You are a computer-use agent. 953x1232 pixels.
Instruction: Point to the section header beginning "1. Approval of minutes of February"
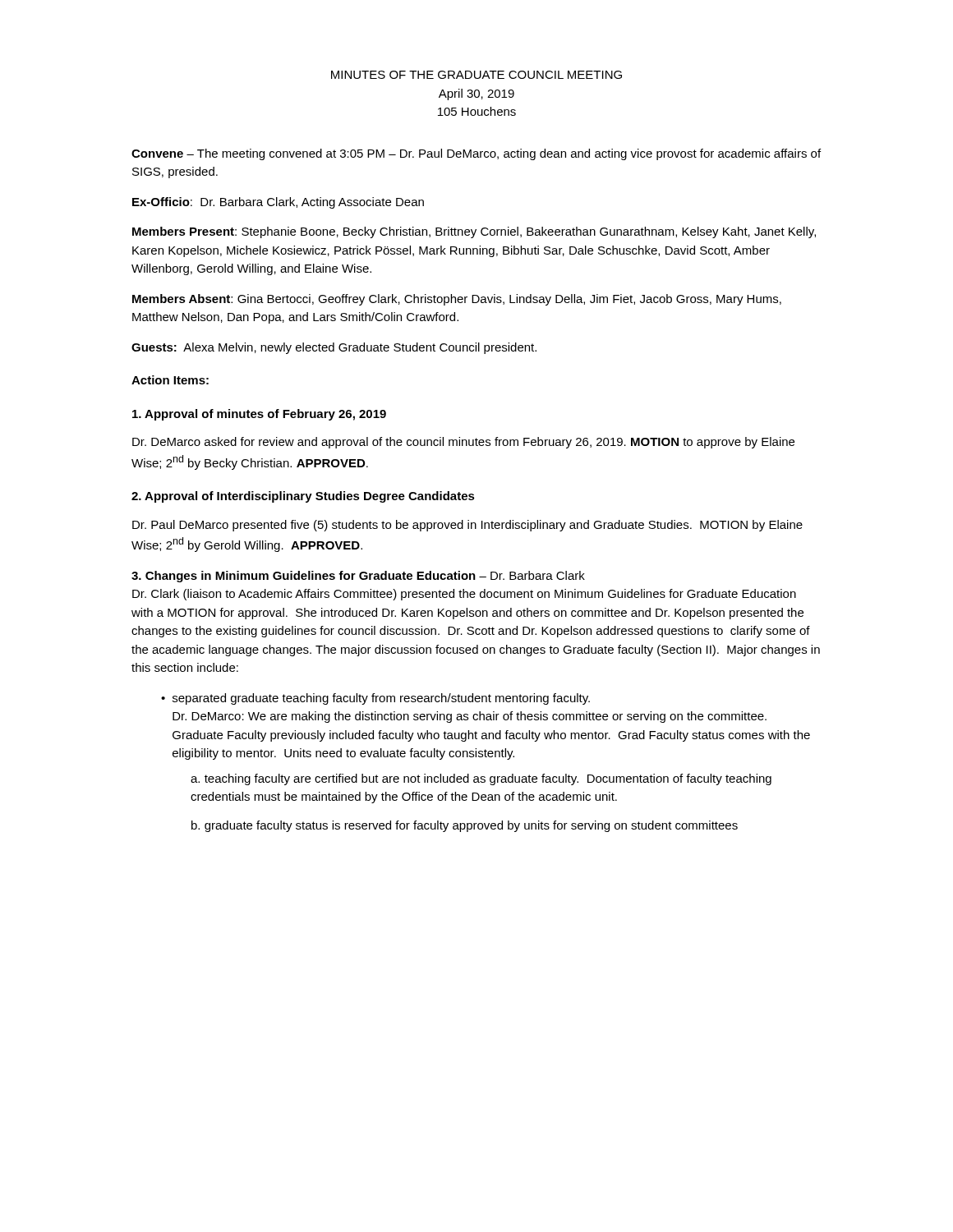pos(259,413)
